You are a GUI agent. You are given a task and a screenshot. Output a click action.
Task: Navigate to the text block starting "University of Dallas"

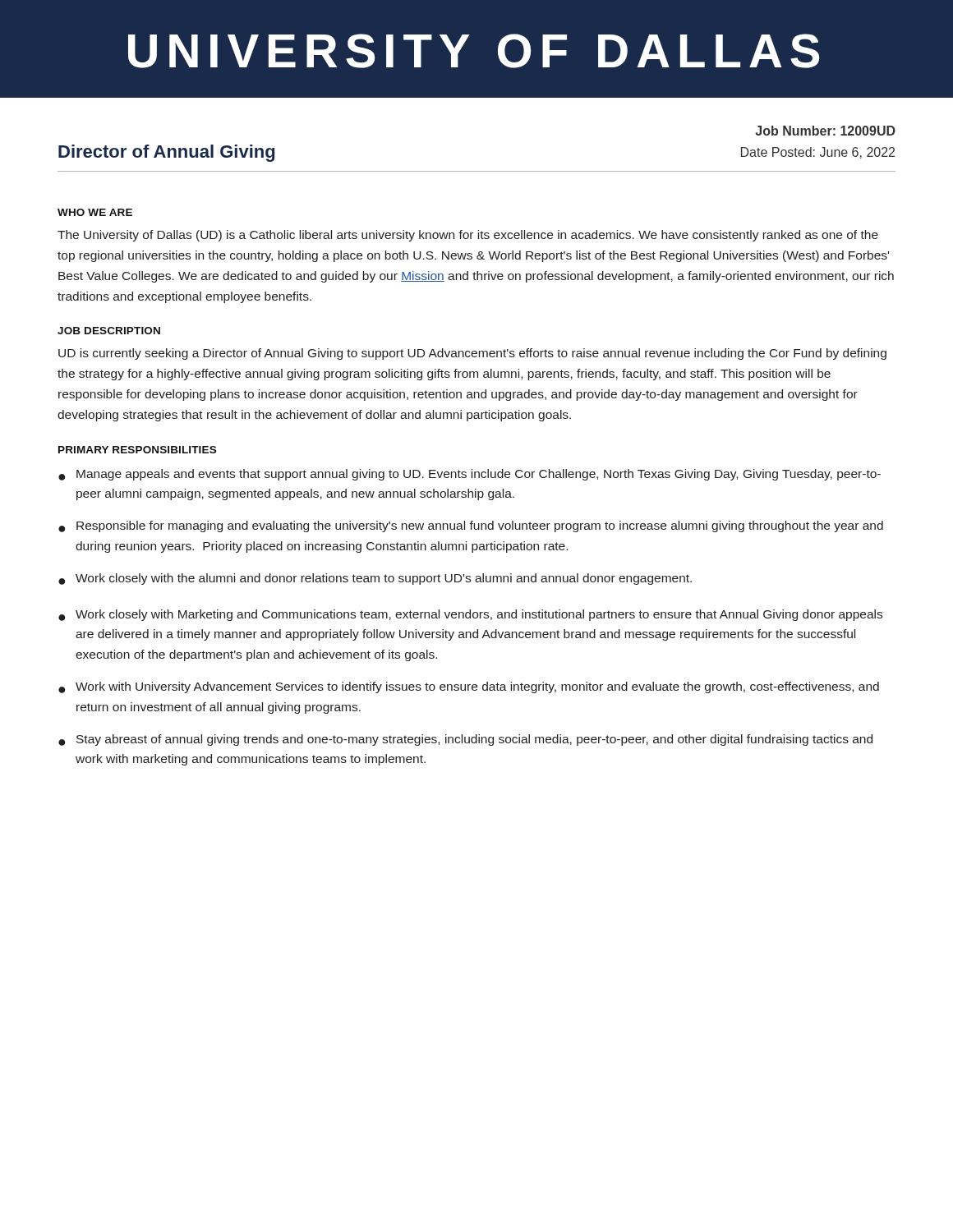tap(476, 51)
